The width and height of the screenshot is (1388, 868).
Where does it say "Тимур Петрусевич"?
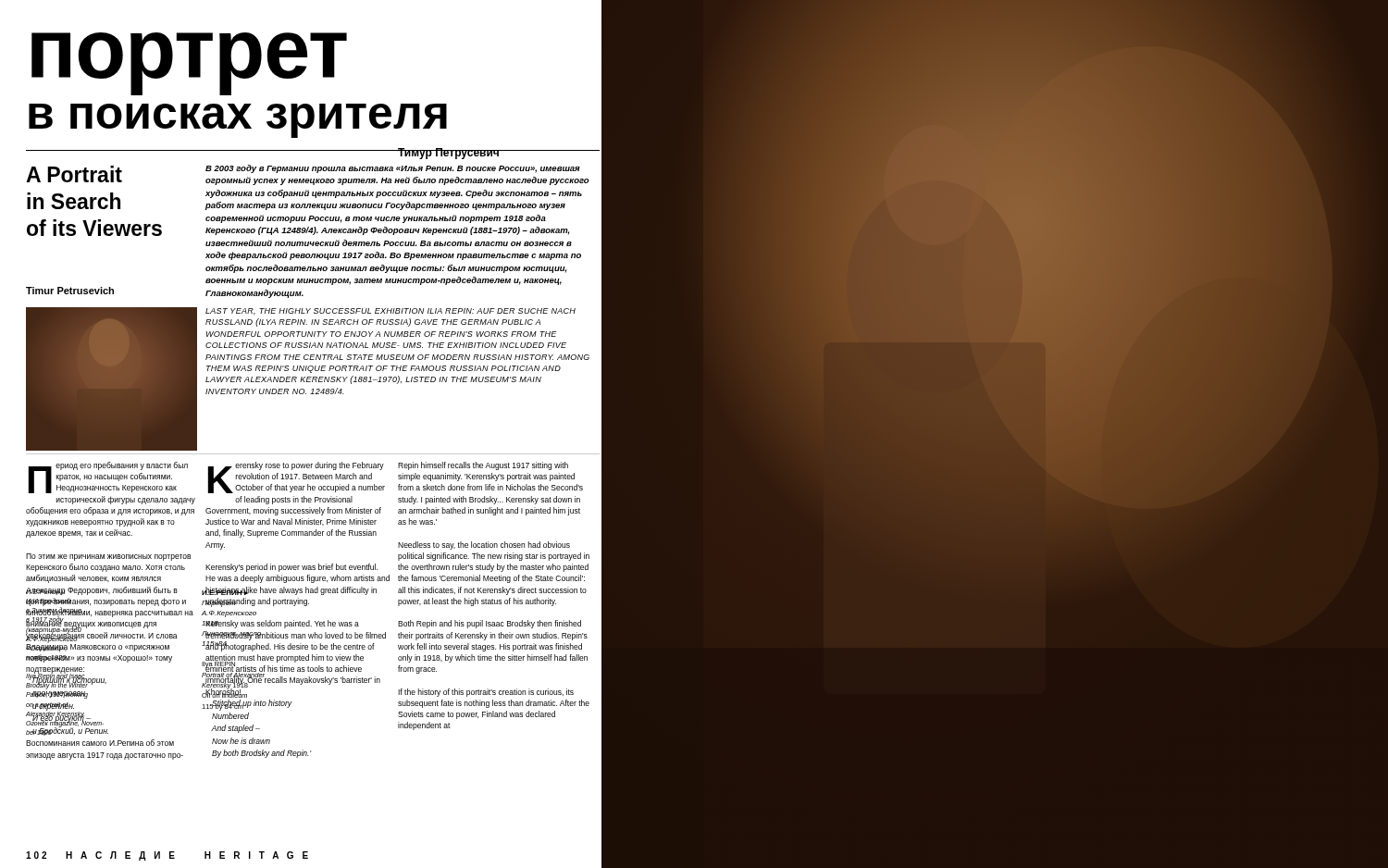[x=449, y=153]
